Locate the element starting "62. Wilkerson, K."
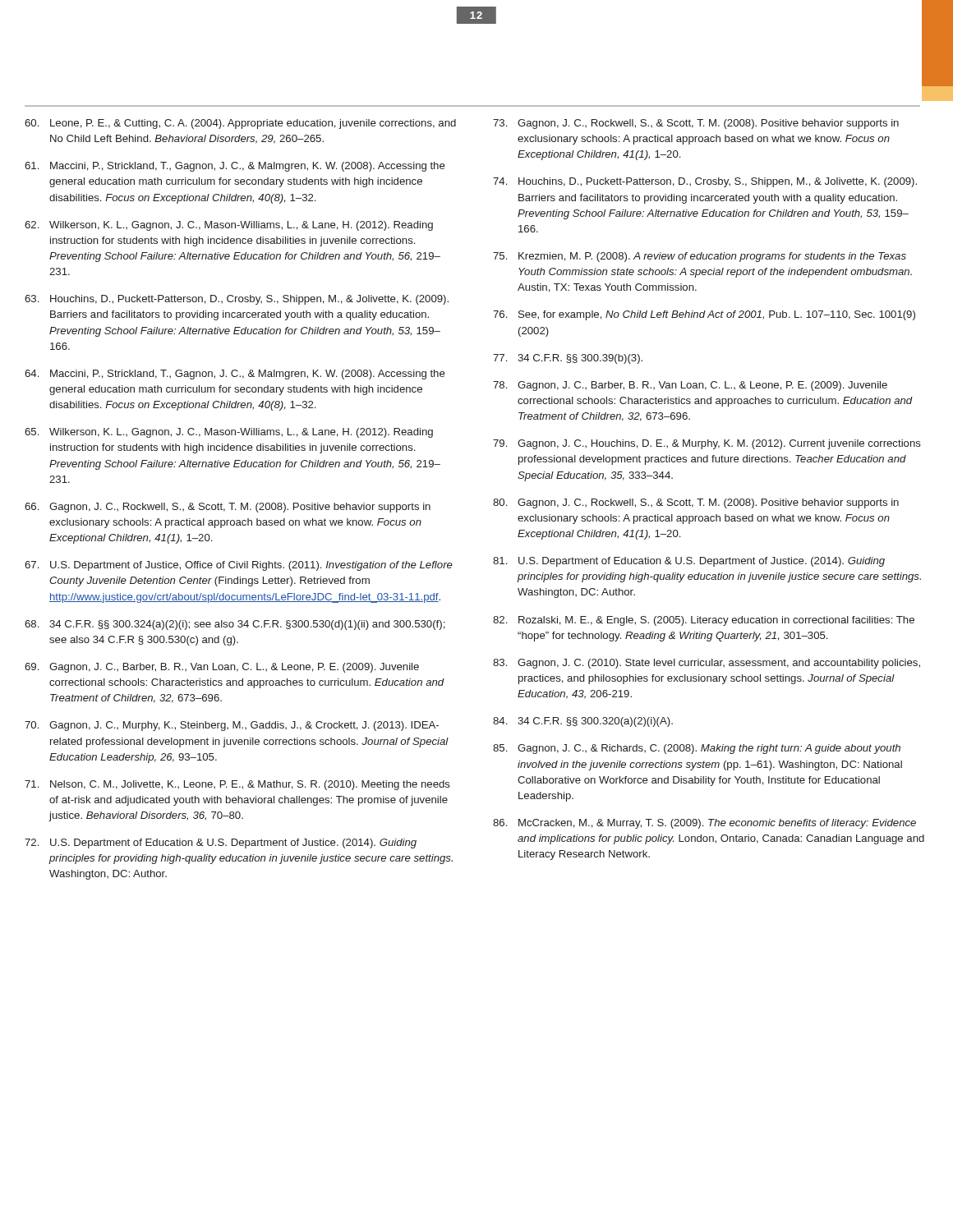The height and width of the screenshot is (1232, 953). tap(242, 248)
